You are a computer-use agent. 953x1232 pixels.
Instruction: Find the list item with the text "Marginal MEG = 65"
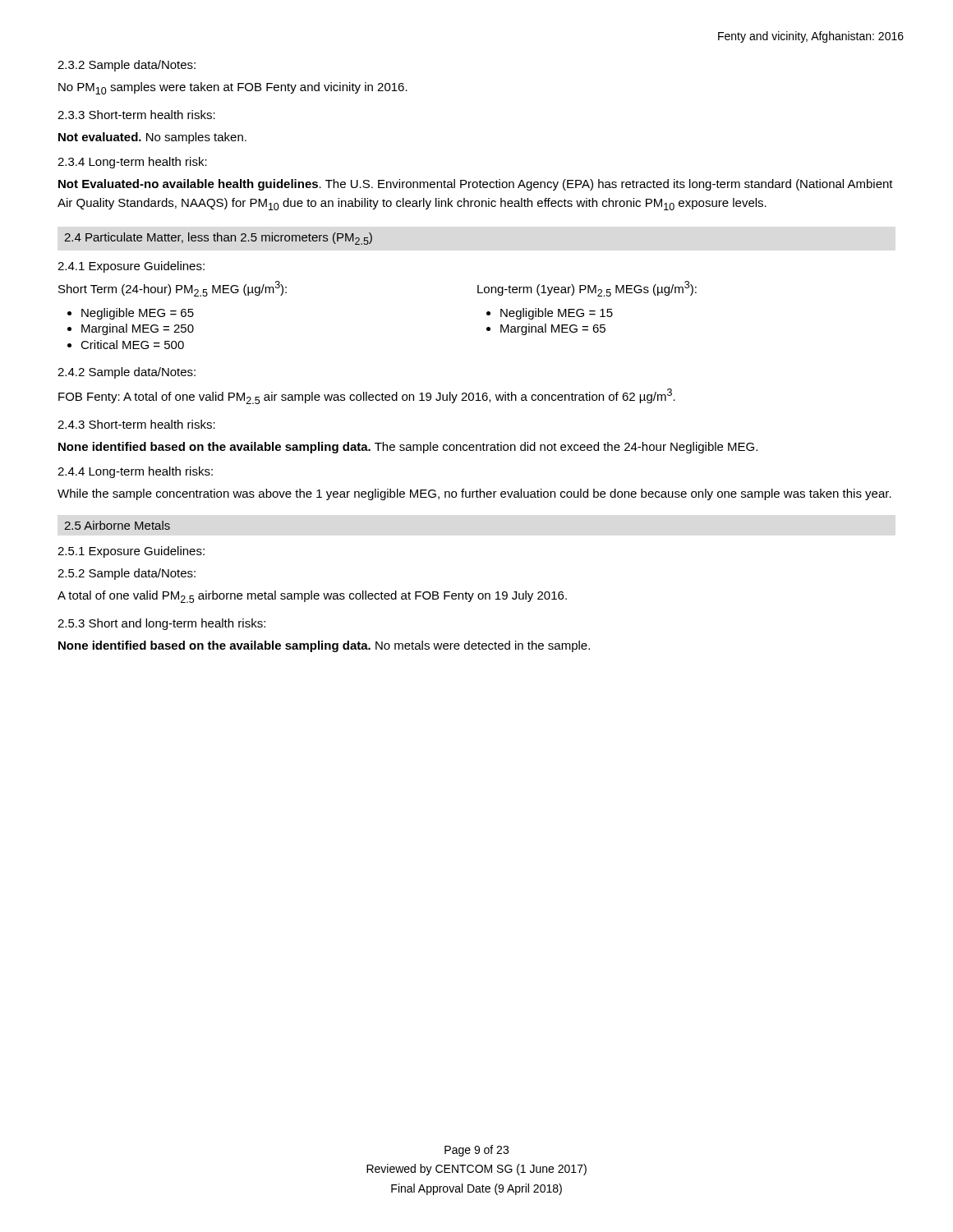click(x=546, y=329)
